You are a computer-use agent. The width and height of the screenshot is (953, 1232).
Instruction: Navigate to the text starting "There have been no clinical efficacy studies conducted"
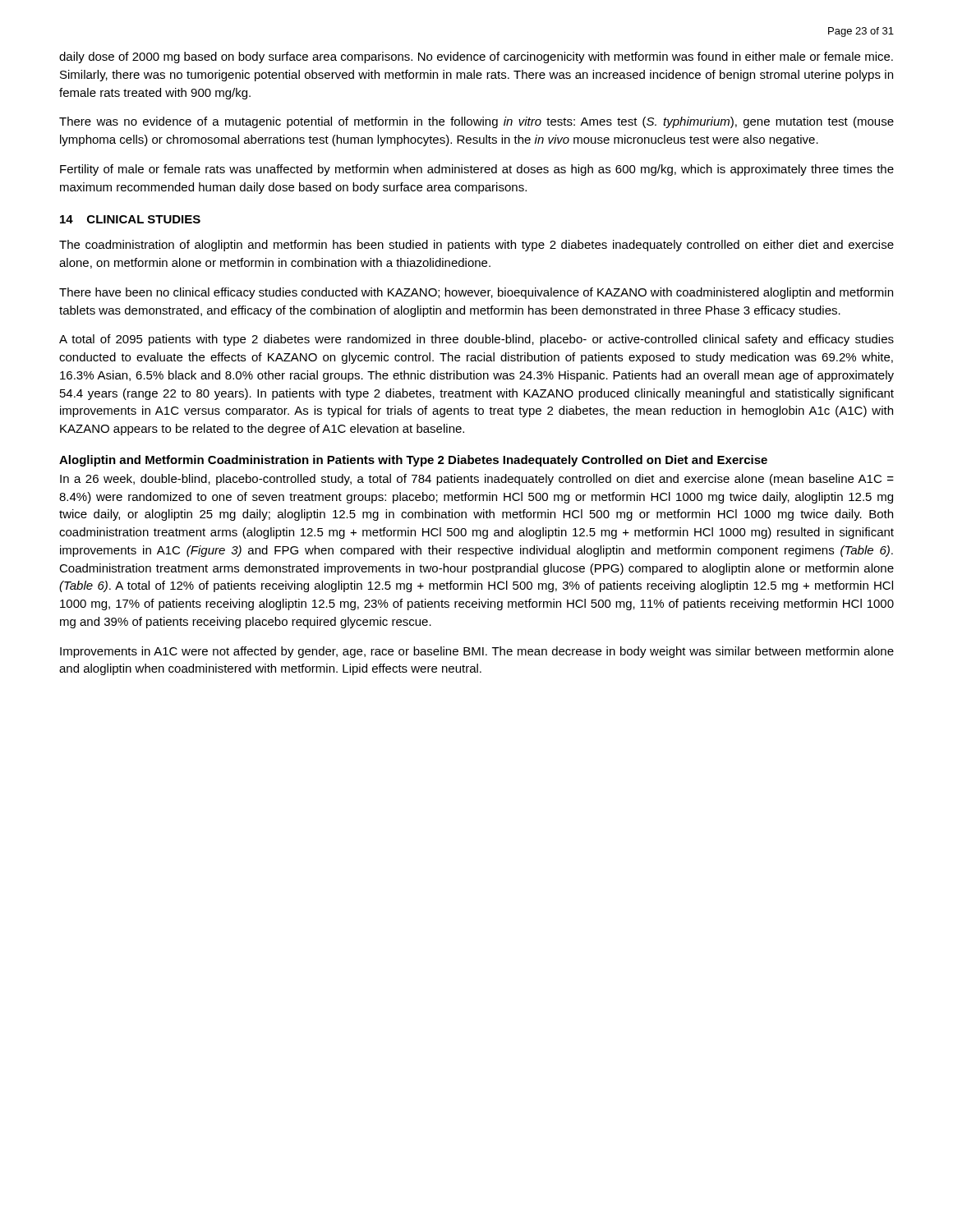click(x=476, y=301)
